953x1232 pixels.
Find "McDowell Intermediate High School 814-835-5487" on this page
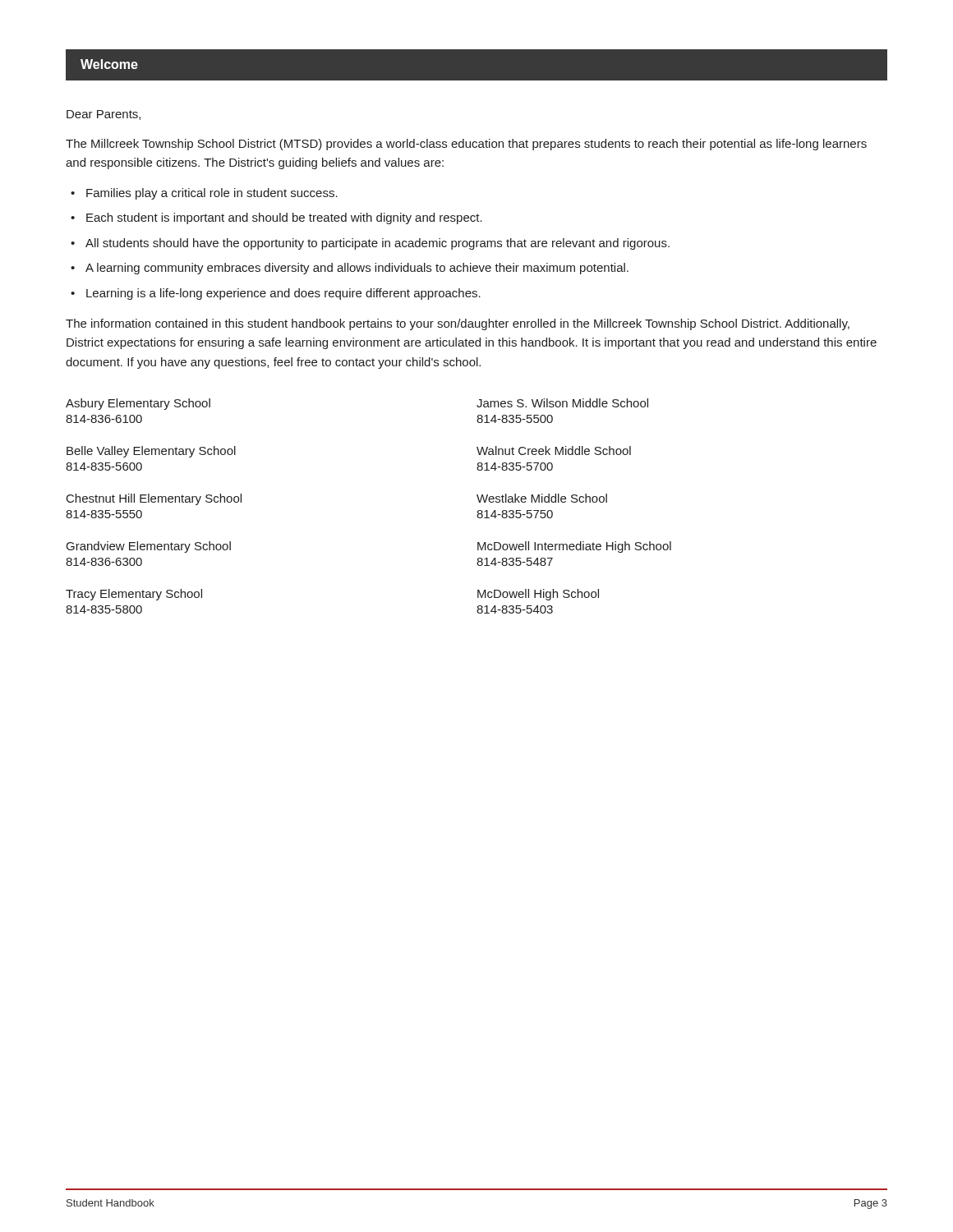574,547
